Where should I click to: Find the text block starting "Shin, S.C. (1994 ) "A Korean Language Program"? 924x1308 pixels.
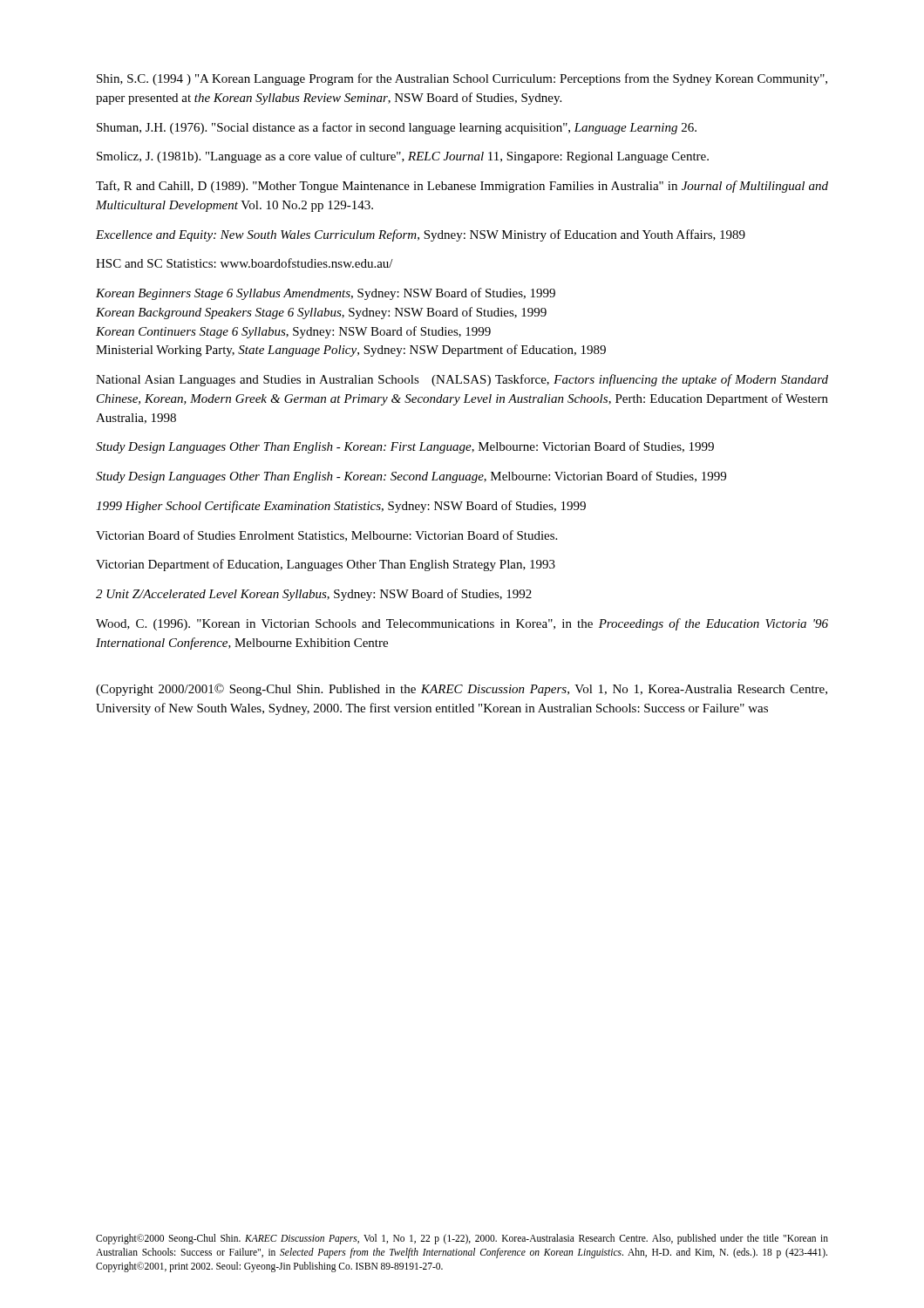pyautogui.click(x=462, y=88)
